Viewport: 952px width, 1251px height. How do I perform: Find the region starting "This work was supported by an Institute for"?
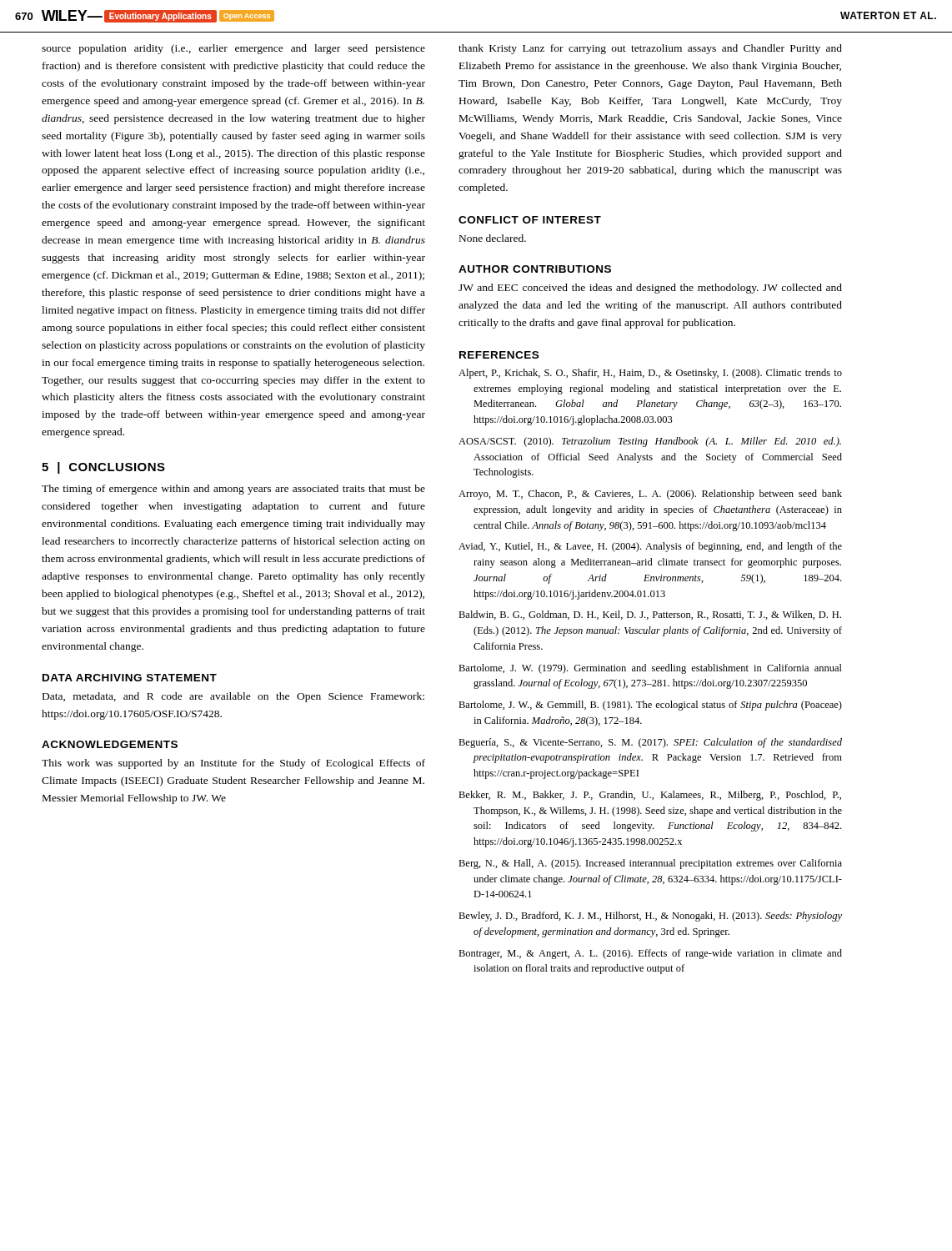(233, 780)
